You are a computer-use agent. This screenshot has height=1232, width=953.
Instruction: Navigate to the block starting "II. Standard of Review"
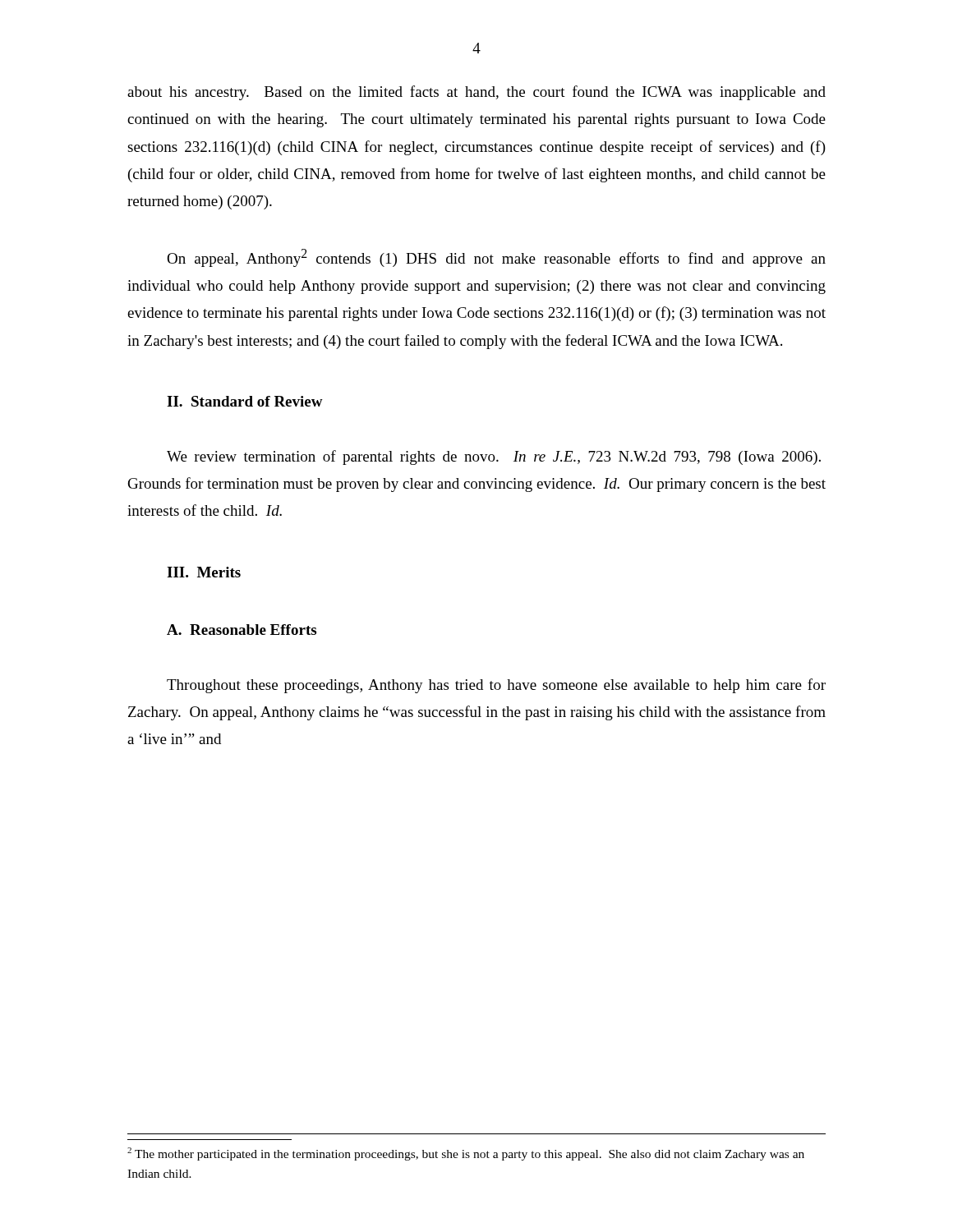(245, 401)
